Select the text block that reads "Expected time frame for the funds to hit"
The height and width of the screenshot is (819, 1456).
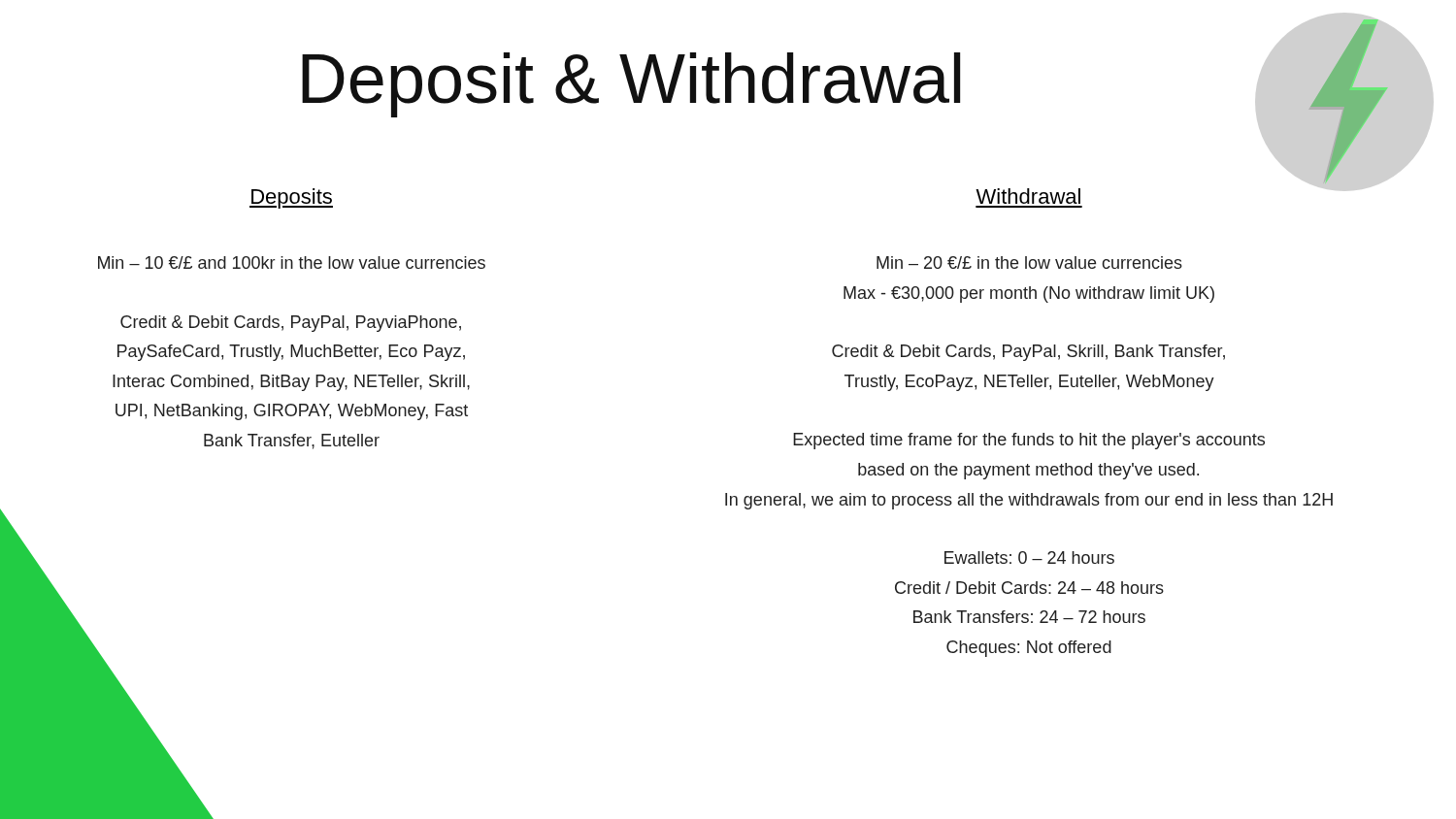pyautogui.click(x=1029, y=470)
